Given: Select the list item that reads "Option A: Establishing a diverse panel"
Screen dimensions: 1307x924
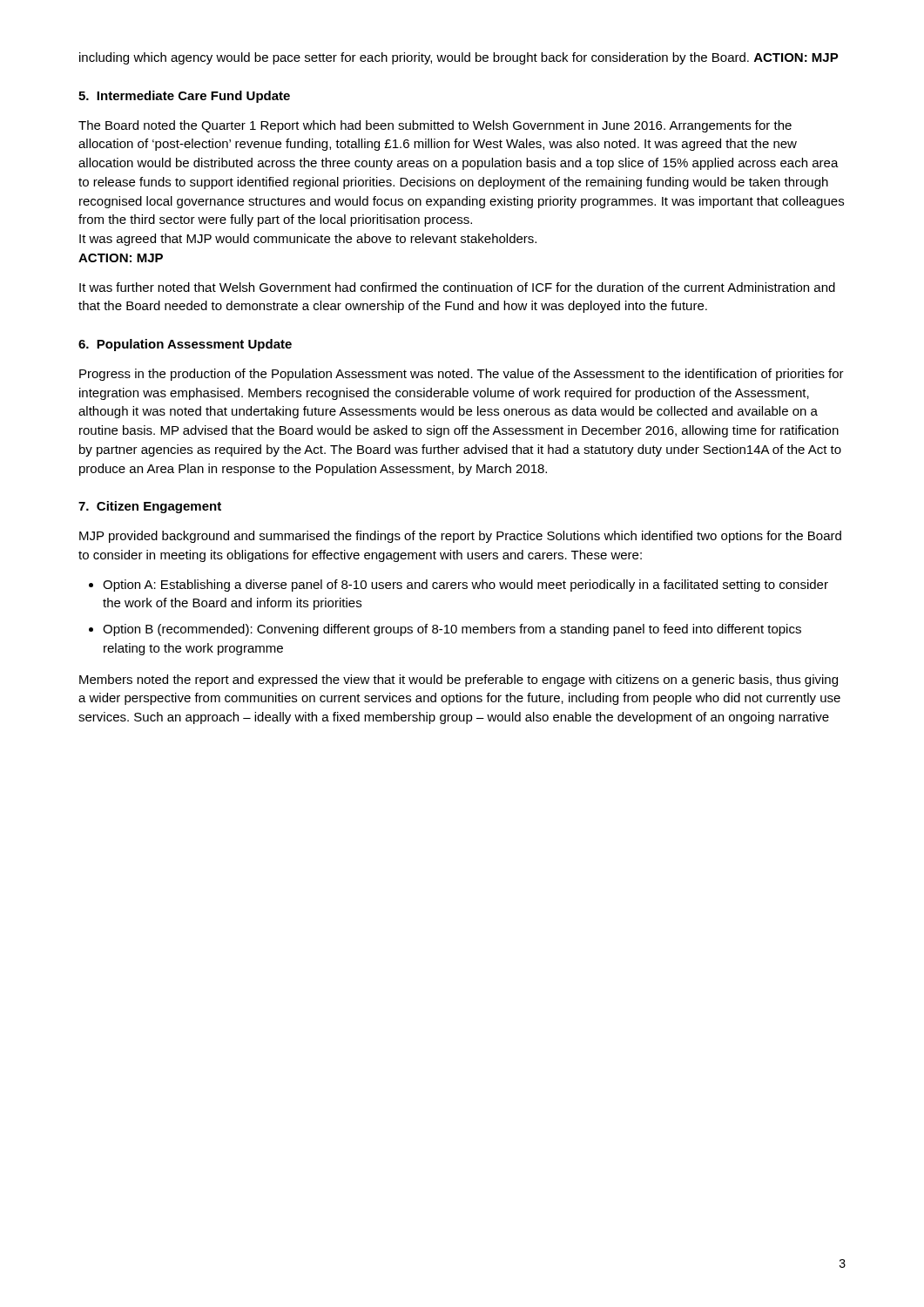Looking at the screenshot, I should [465, 593].
